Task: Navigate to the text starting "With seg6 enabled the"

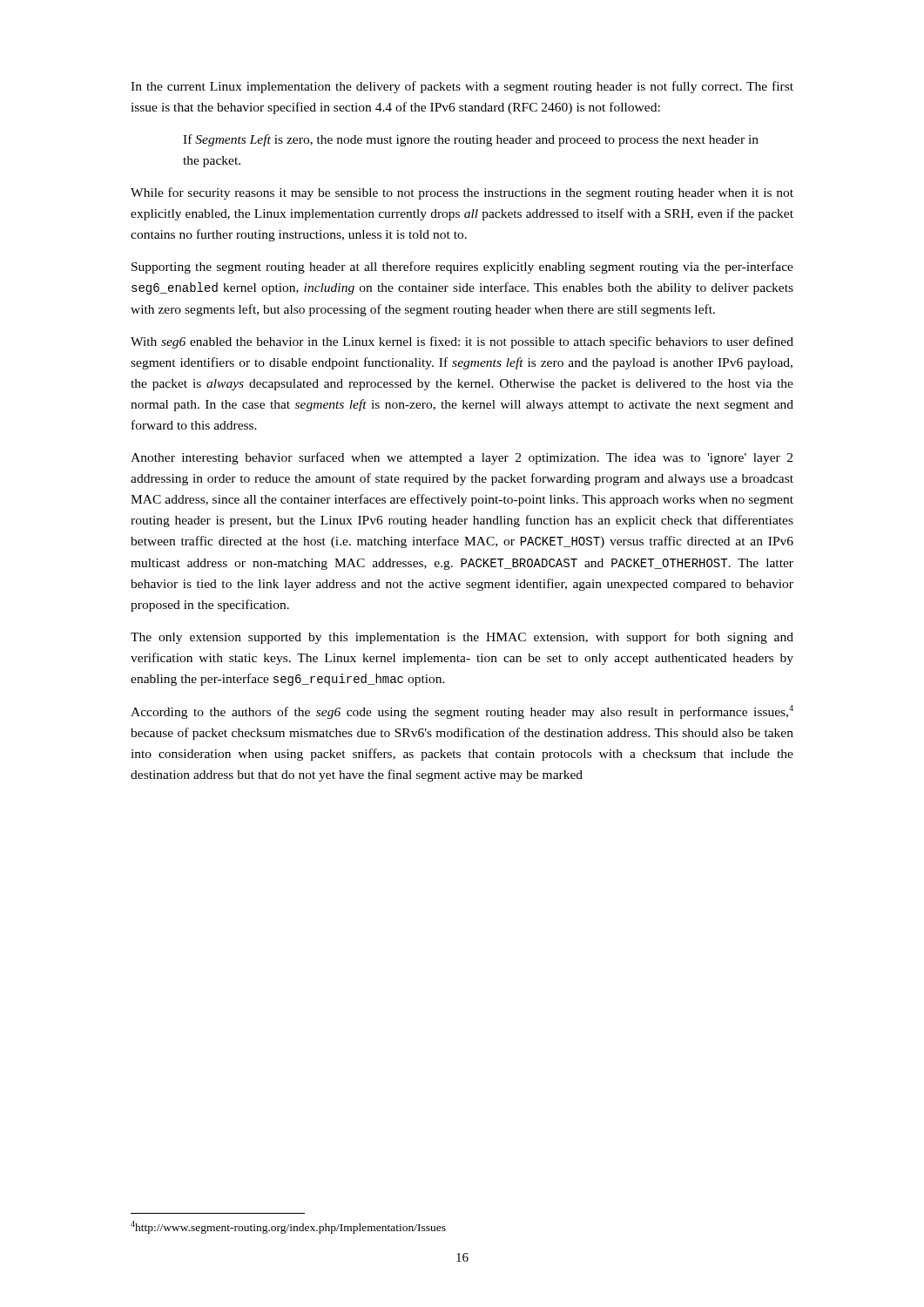Action: [x=462, y=383]
